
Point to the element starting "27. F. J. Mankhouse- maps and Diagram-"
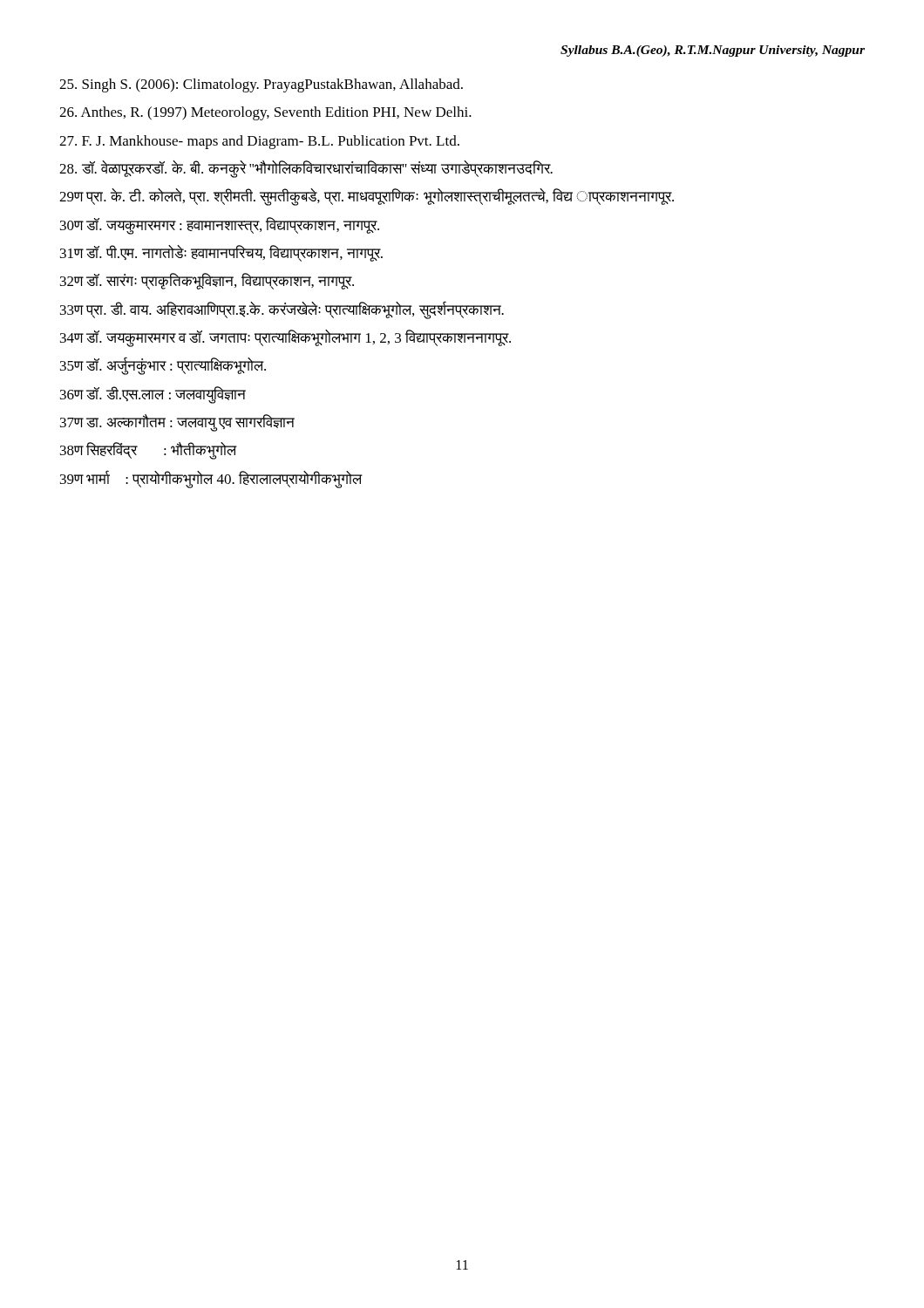260,141
